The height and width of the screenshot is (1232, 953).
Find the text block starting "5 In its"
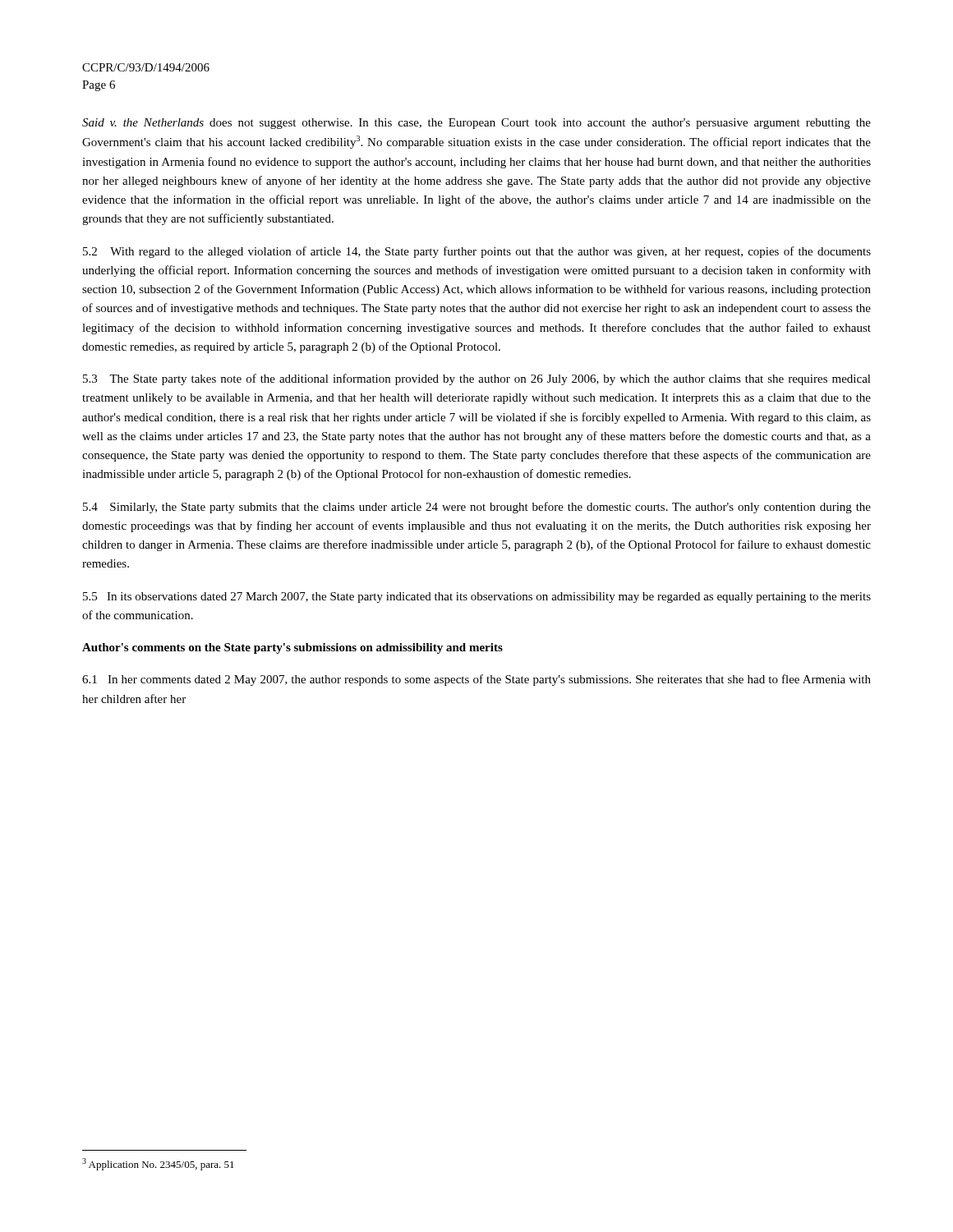(476, 605)
